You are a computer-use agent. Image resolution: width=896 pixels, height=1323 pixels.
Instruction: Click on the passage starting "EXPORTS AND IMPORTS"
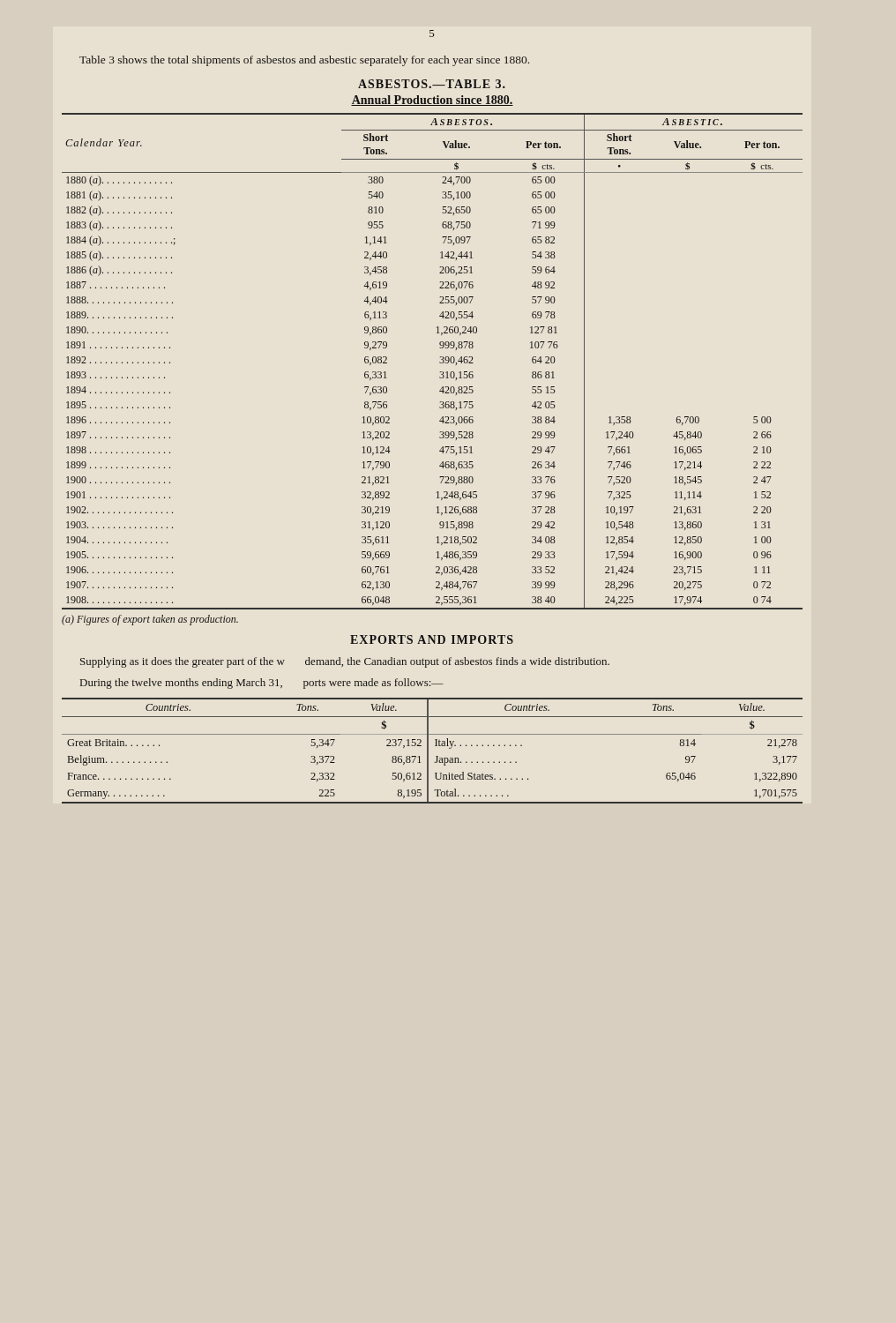[432, 640]
